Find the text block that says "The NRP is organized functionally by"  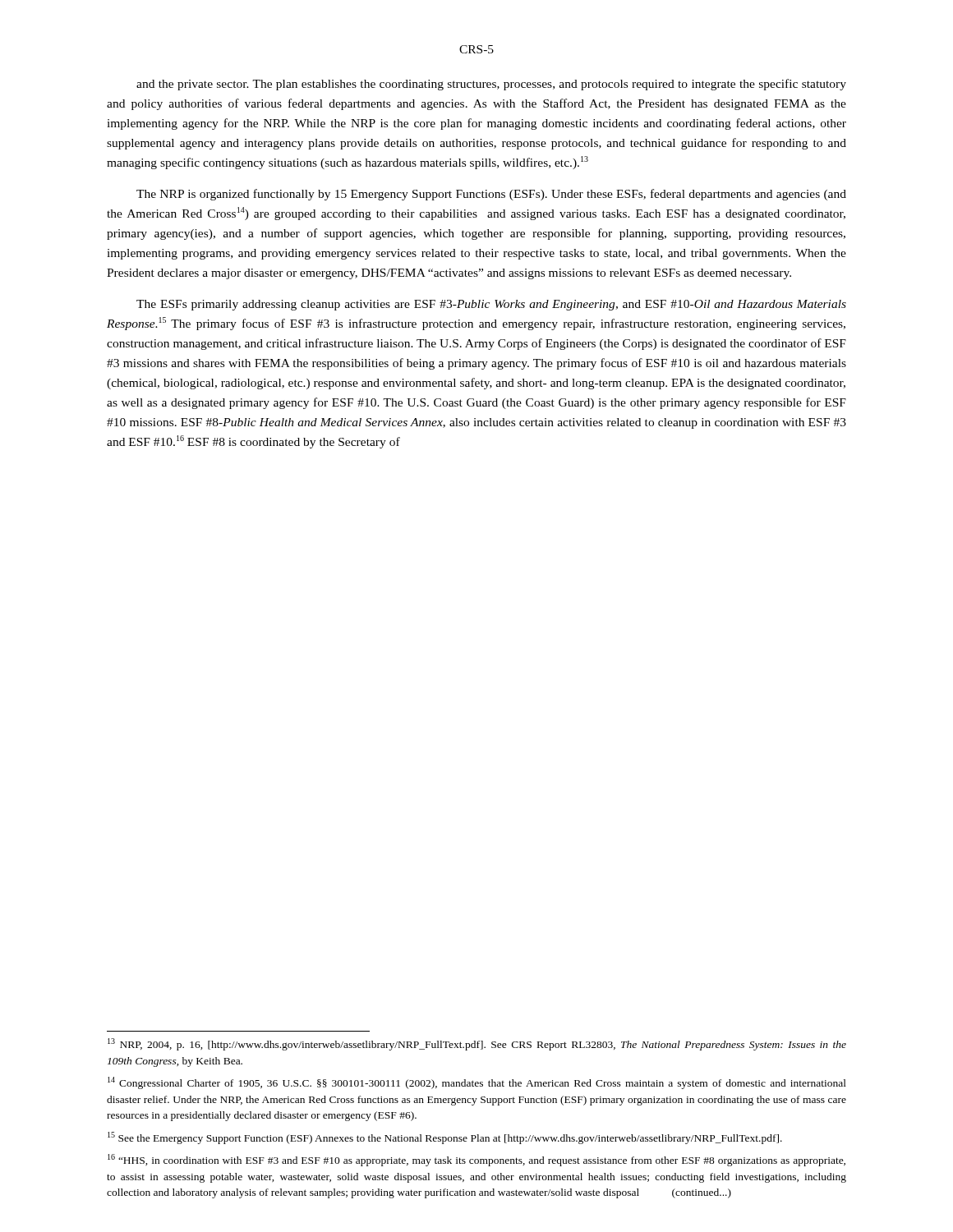point(476,233)
